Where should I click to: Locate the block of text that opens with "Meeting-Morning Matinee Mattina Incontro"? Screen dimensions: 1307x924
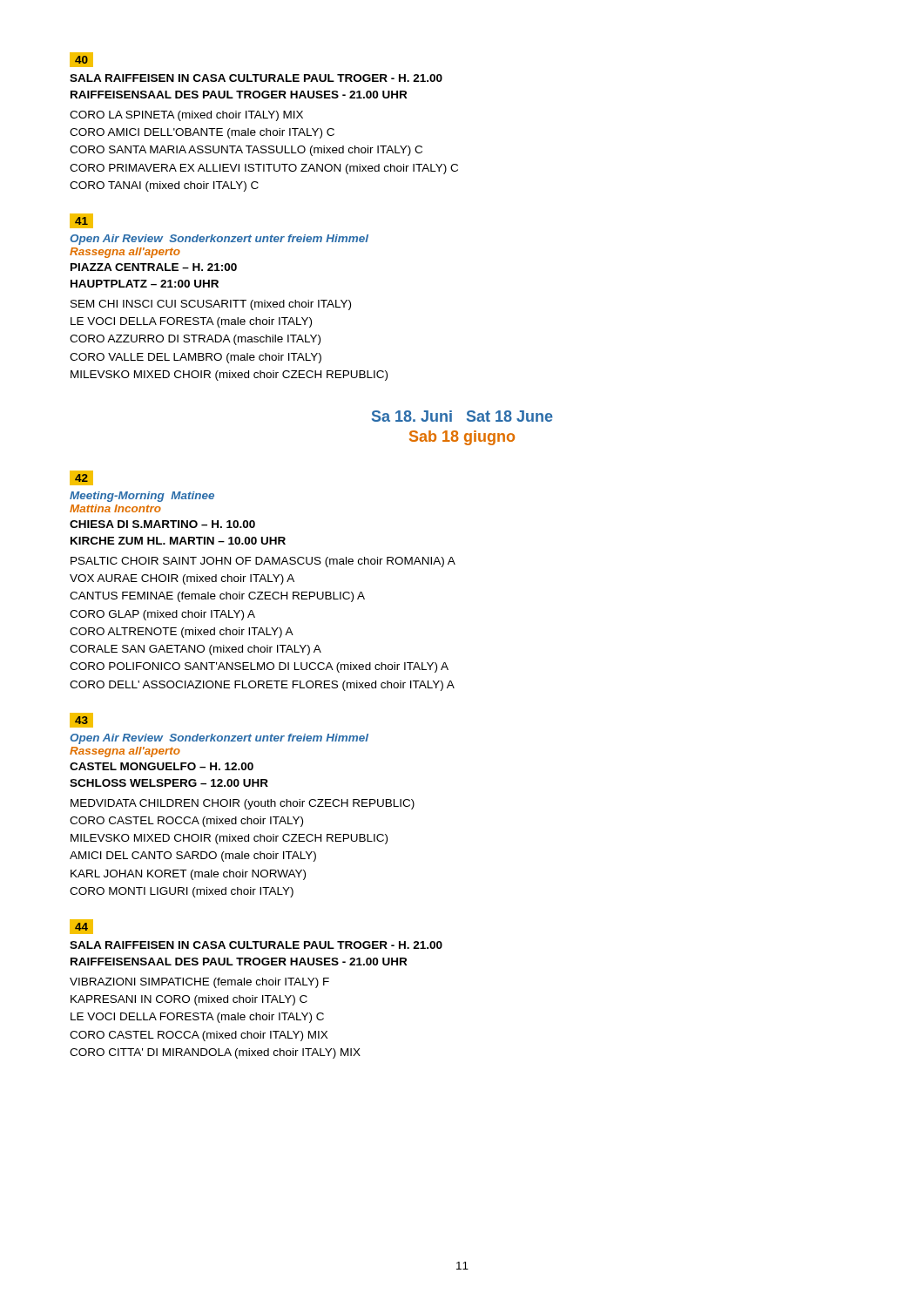click(142, 497)
